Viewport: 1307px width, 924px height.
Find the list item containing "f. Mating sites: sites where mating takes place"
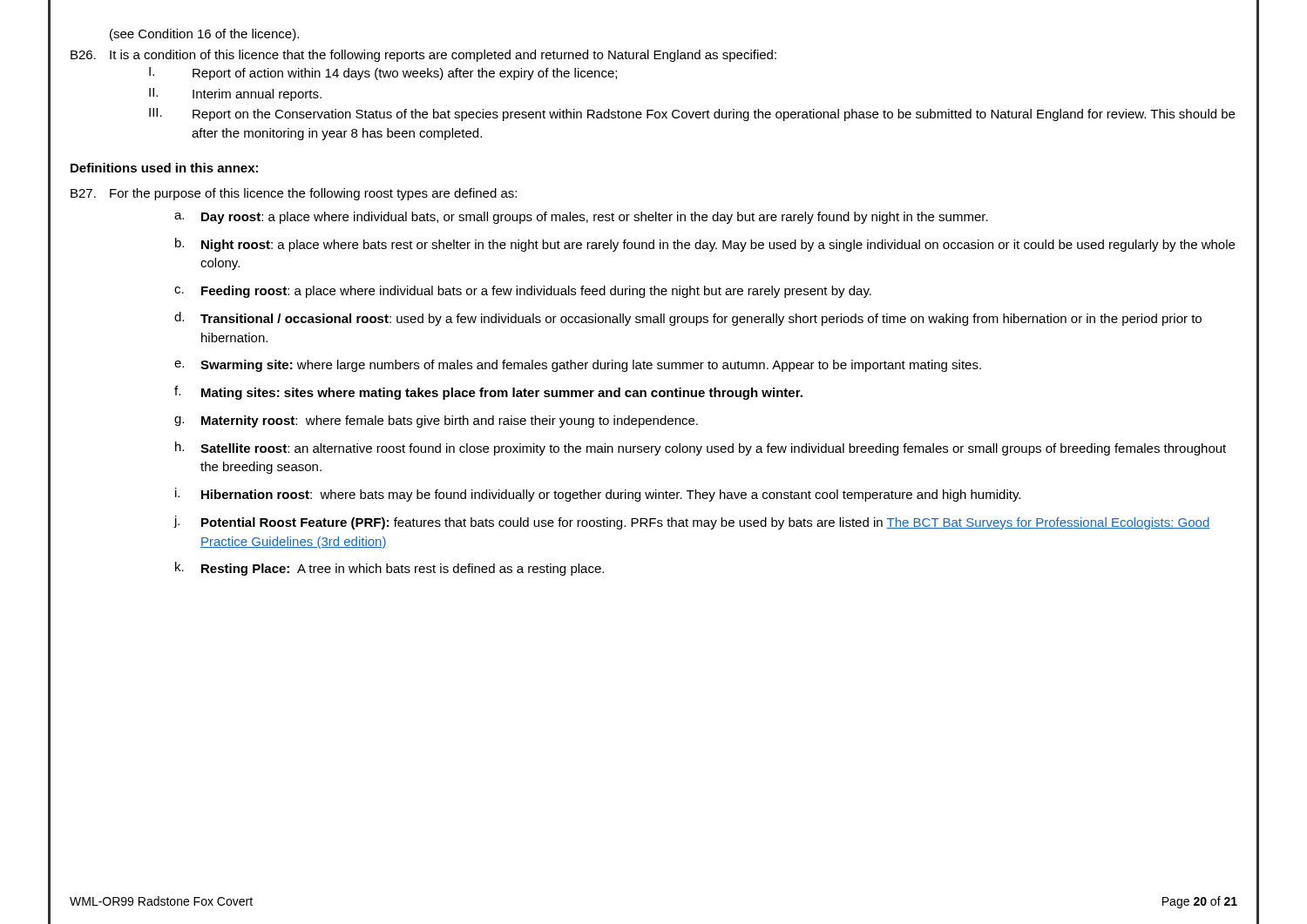pos(706,393)
